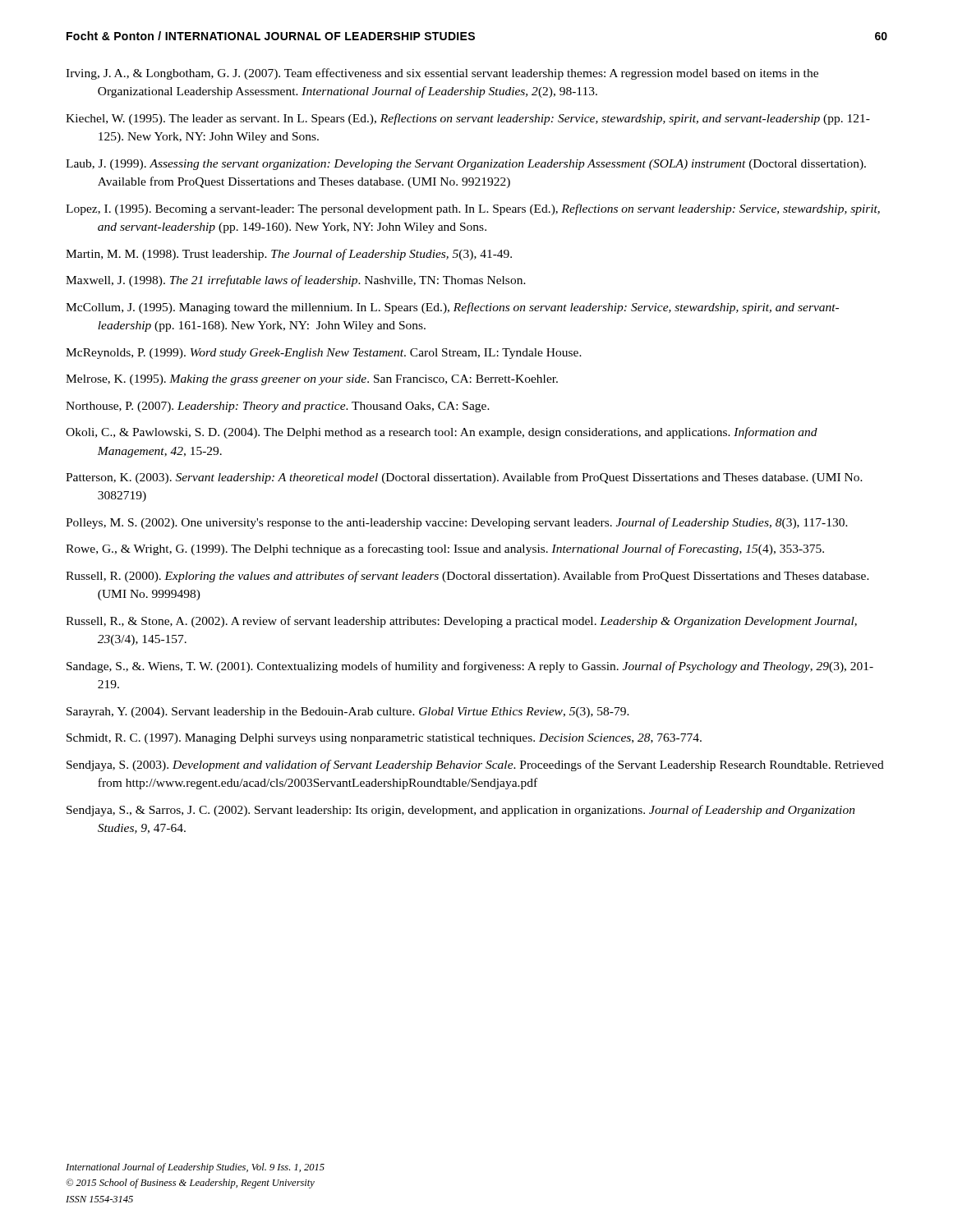Find the text starting "Russell, R., & Stone, A."
Screen dimensions: 1232x953
(462, 630)
